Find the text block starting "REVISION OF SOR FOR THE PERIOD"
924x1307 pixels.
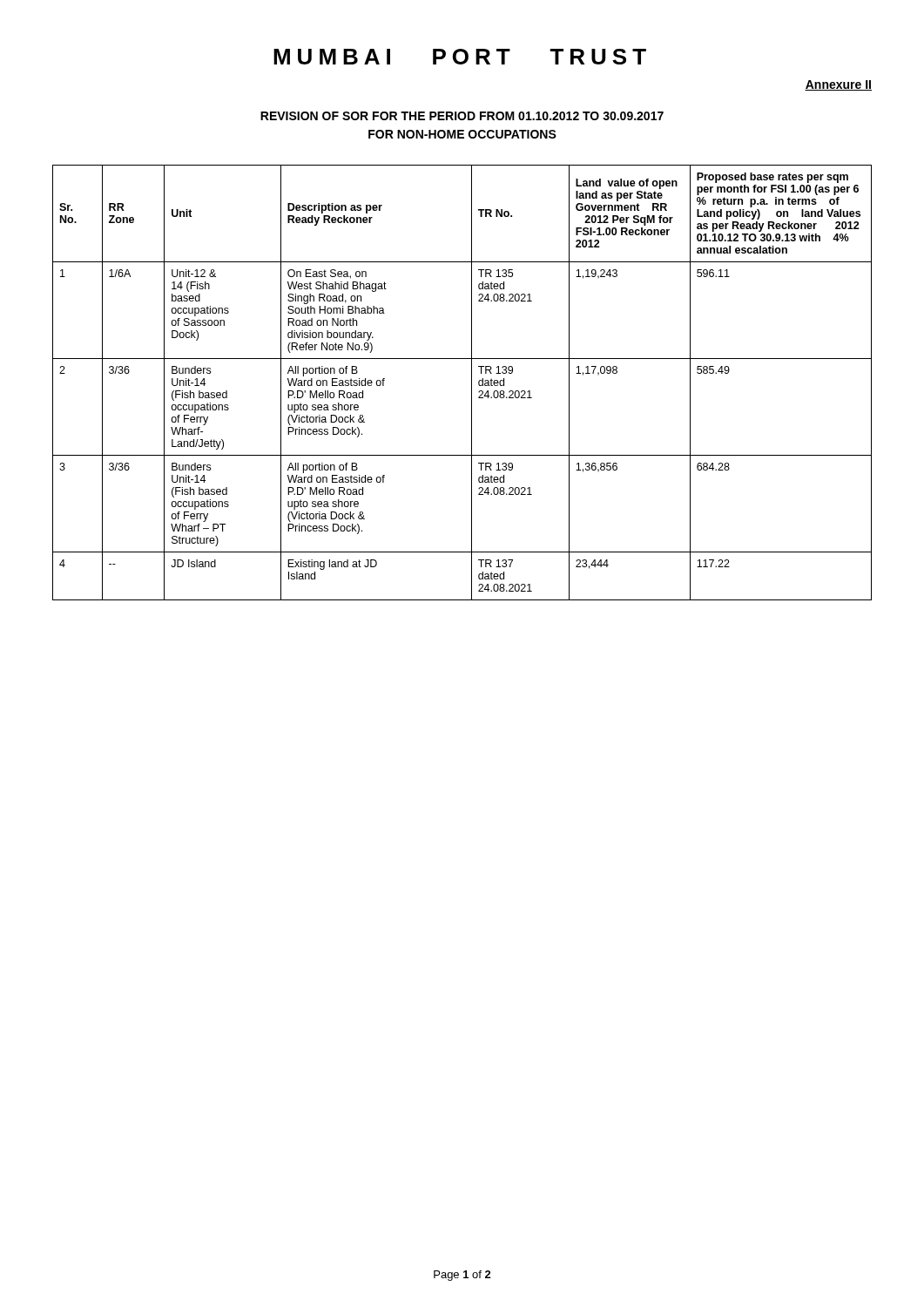point(462,125)
